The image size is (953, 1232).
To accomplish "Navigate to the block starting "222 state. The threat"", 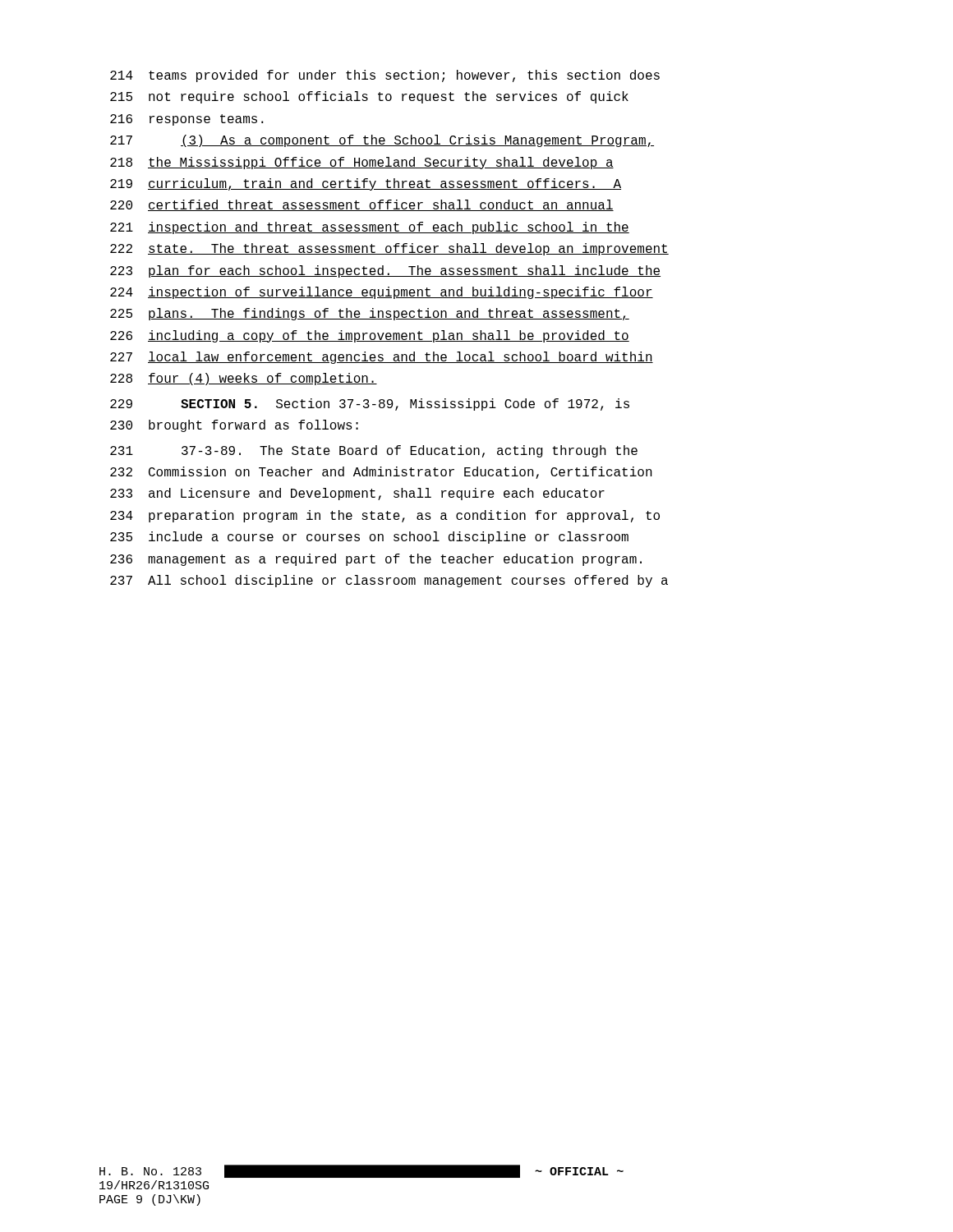I will [x=476, y=250].
